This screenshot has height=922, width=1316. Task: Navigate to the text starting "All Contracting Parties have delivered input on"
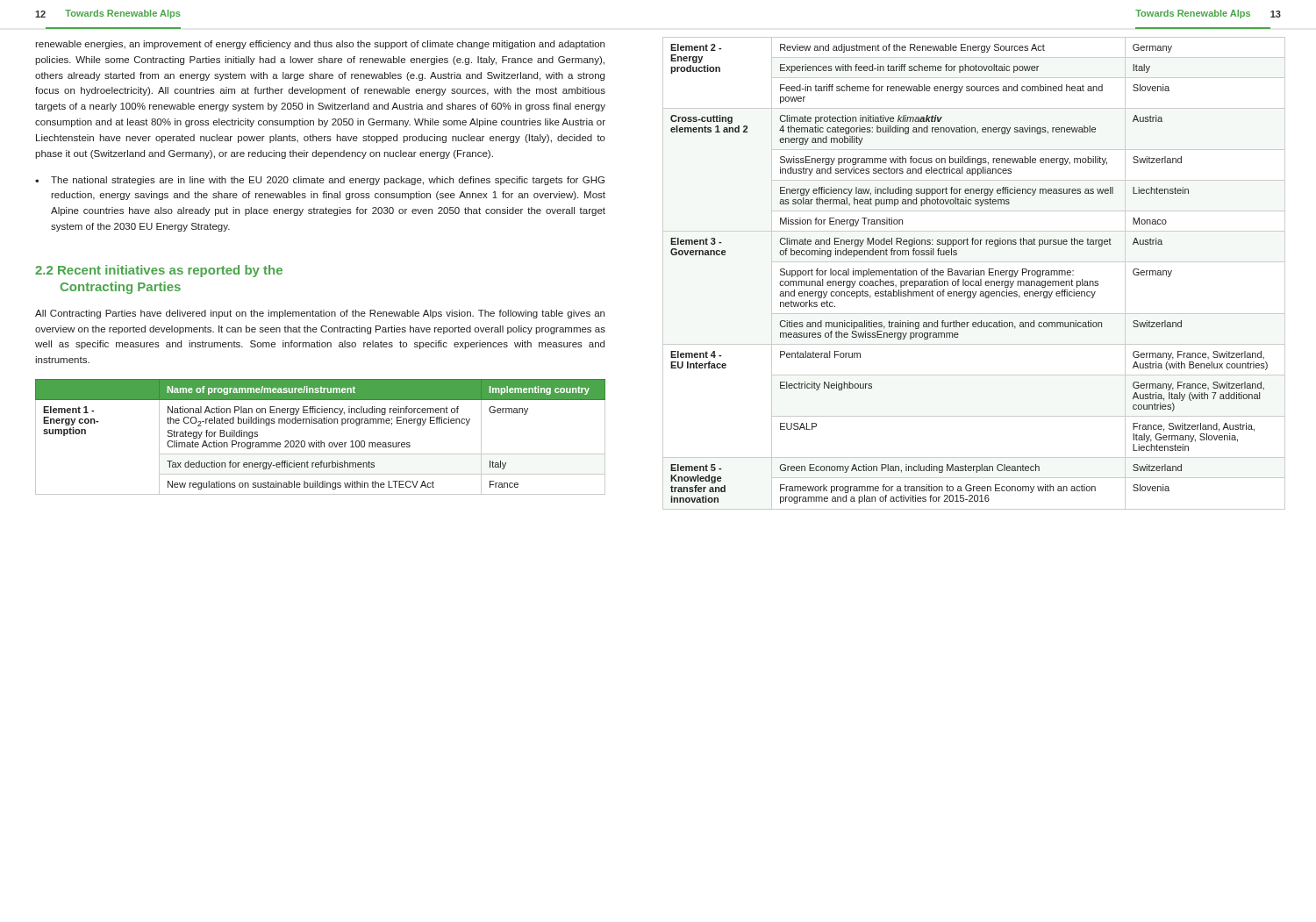tap(320, 336)
